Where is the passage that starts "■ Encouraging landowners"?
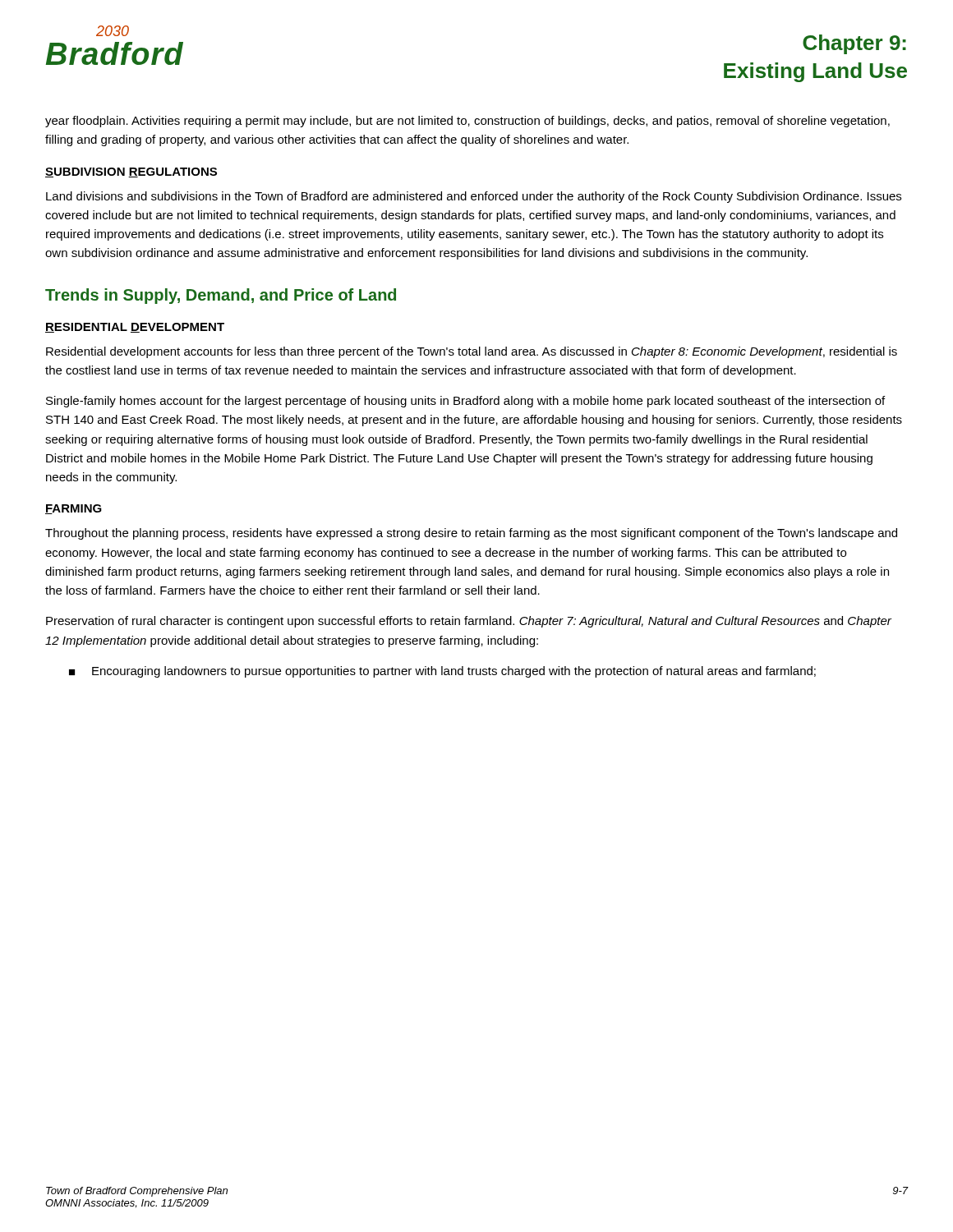The image size is (953, 1232). (488, 671)
